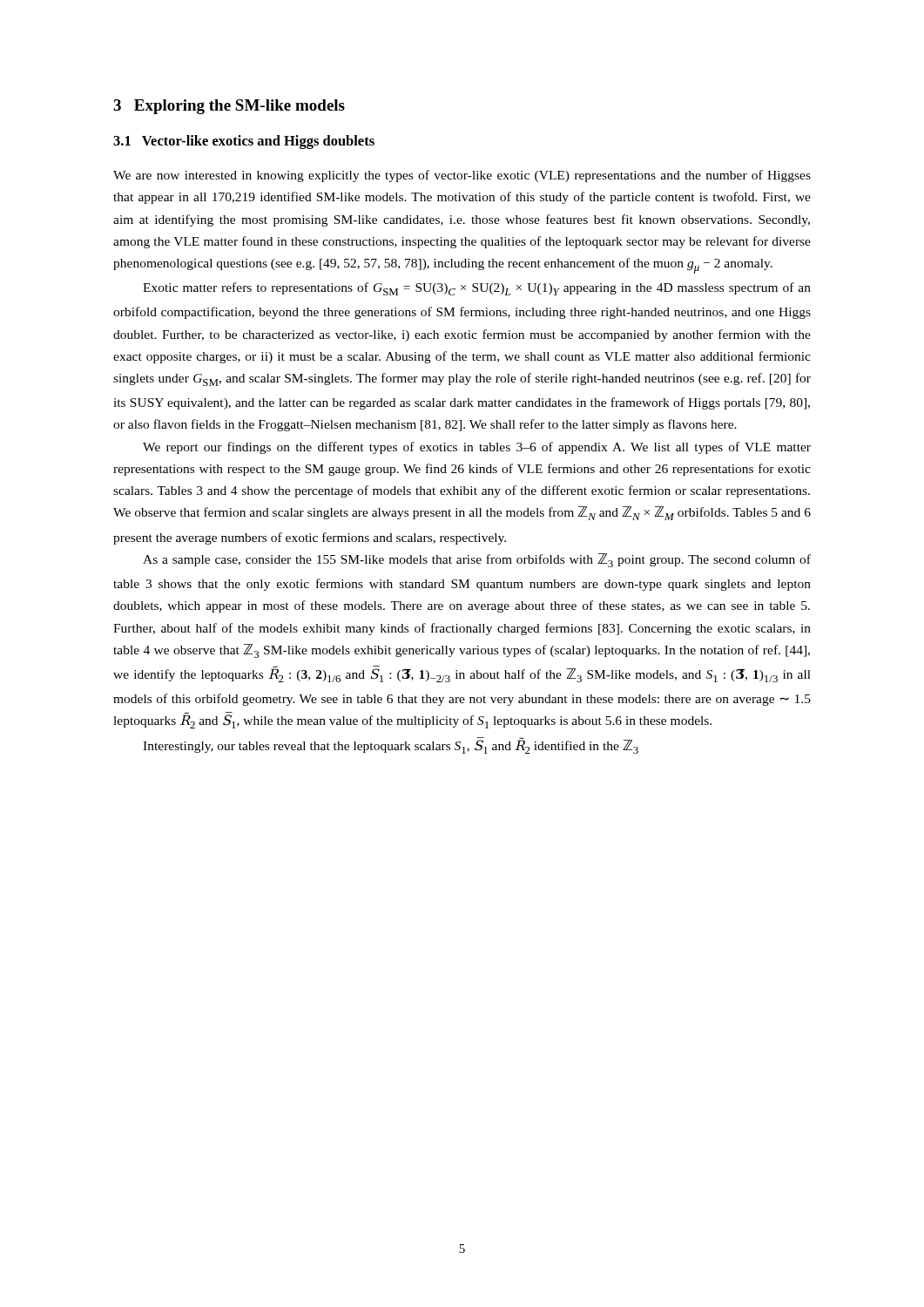Click the passage that begins "Interestingly, our tables"
Screen dimensions: 1307x924
click(x=462, y=746)
